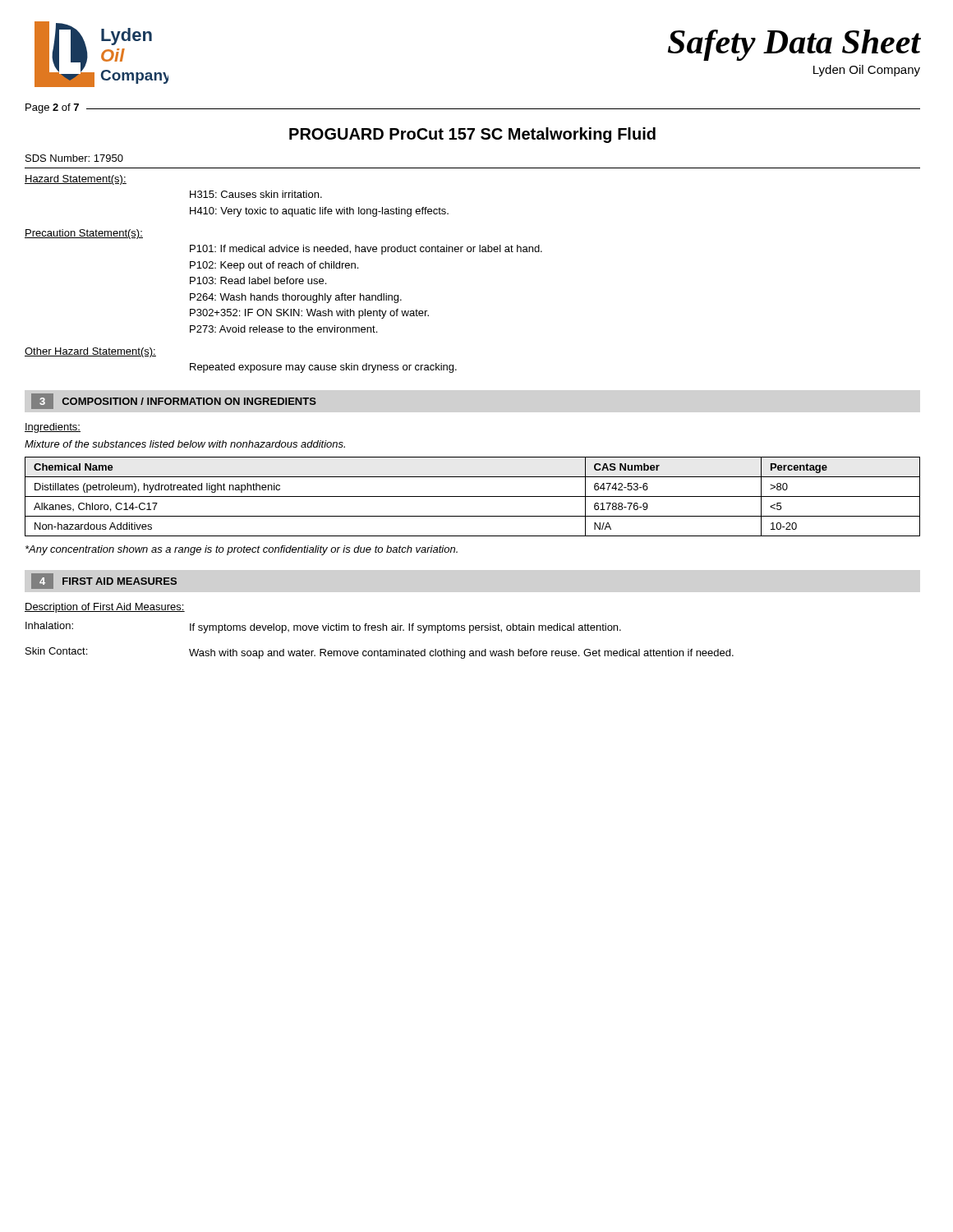Screen dimensions: 1232x953
Task: Select the text that reads "SDS Number: 17950"
Action: click(x=74, y=158)
